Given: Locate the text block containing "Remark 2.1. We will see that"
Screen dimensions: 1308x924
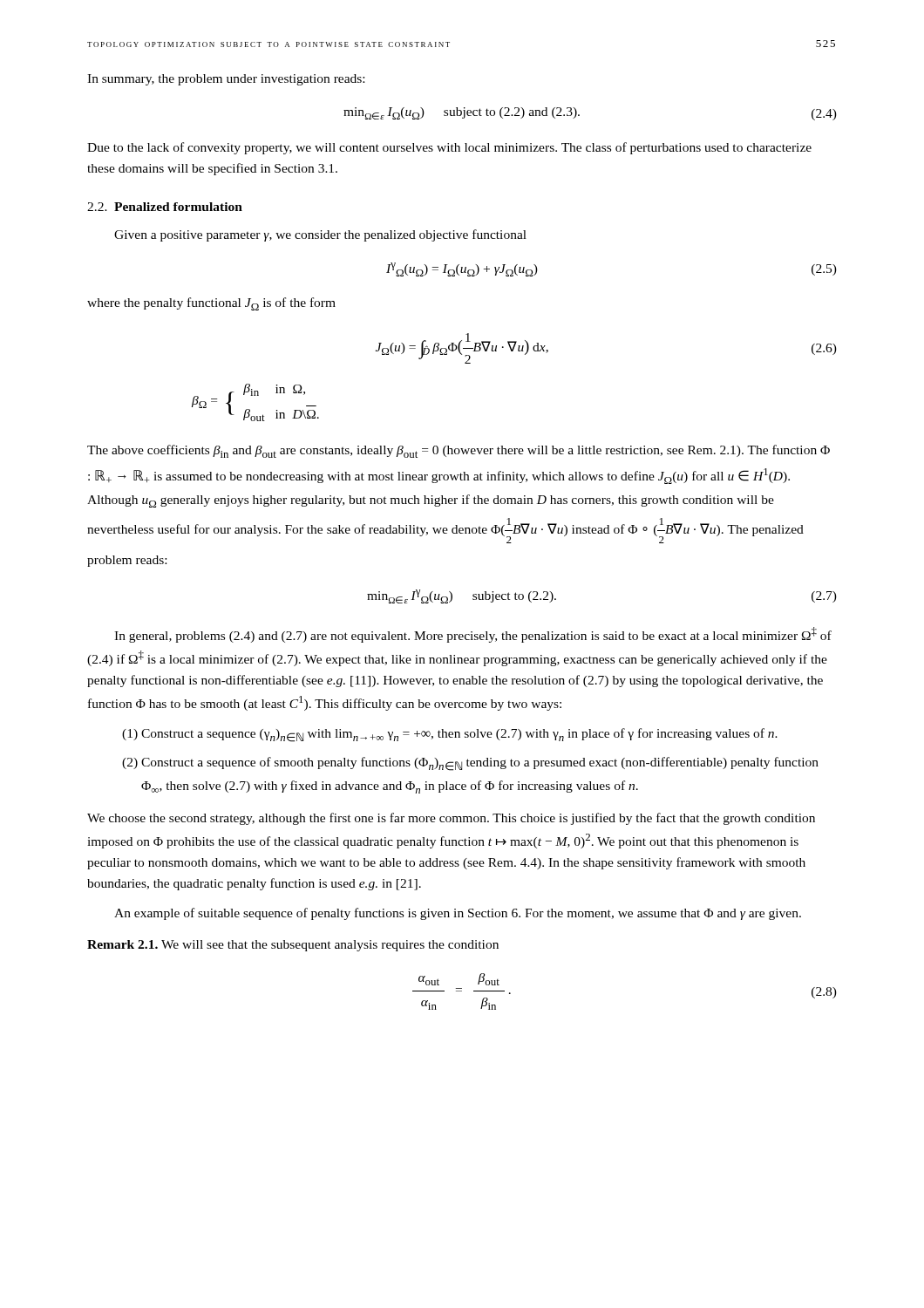Looking at the screenshot, I should tap(462, 944).
